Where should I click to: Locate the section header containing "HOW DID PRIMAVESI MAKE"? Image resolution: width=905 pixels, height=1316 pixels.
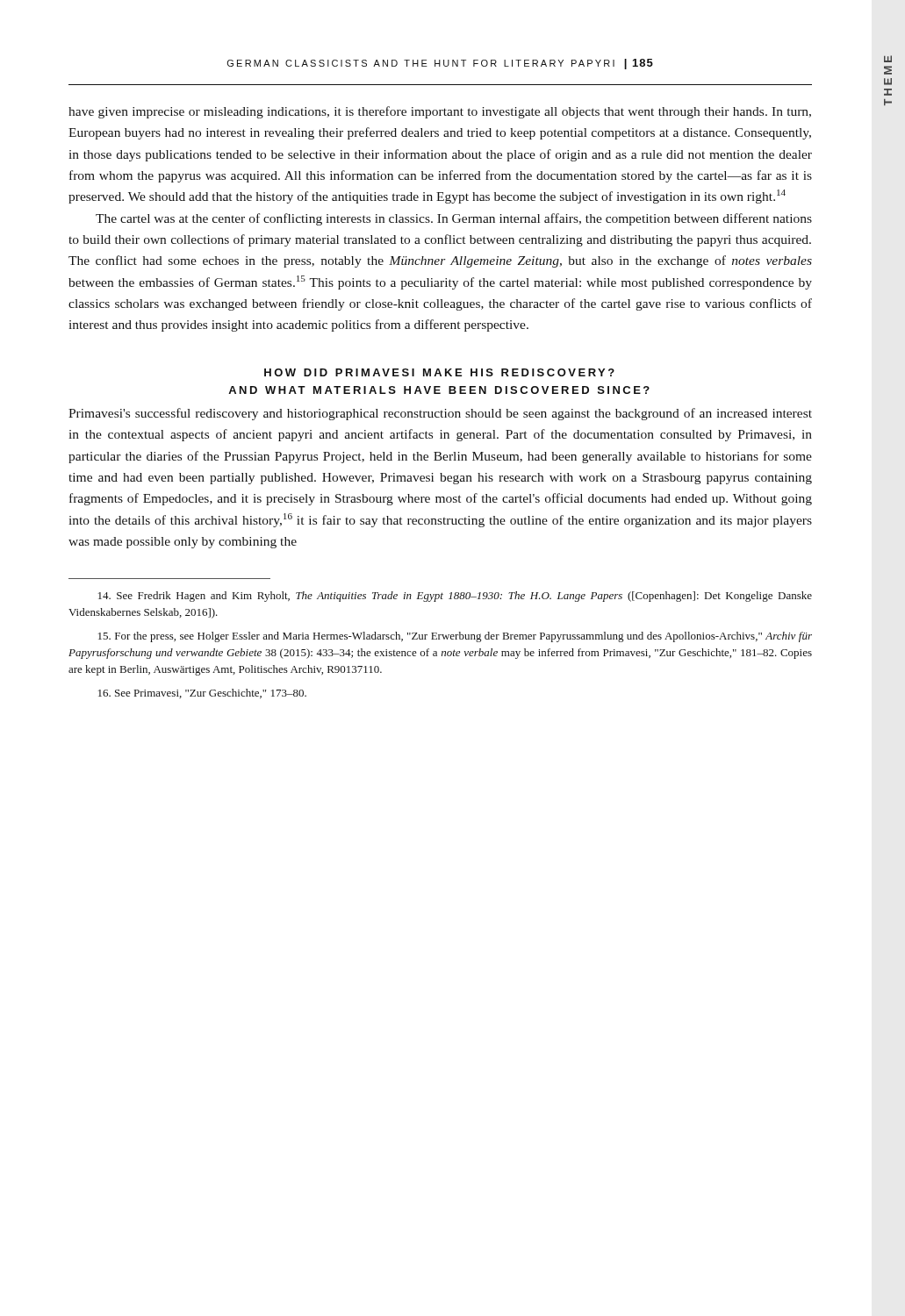[440, 381]
